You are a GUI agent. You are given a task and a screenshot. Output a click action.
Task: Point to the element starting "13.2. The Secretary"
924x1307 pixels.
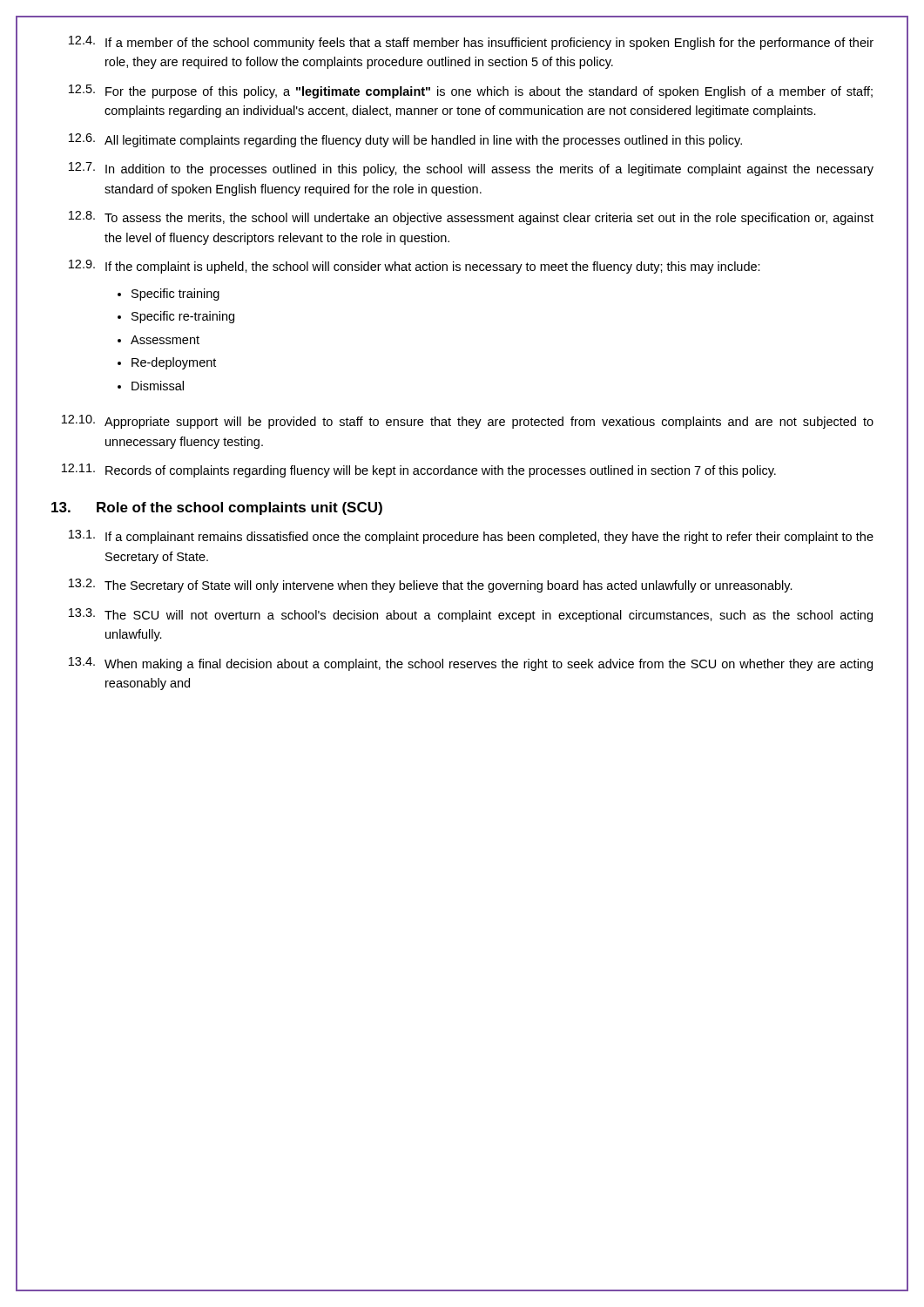click(x=462, y=586)
